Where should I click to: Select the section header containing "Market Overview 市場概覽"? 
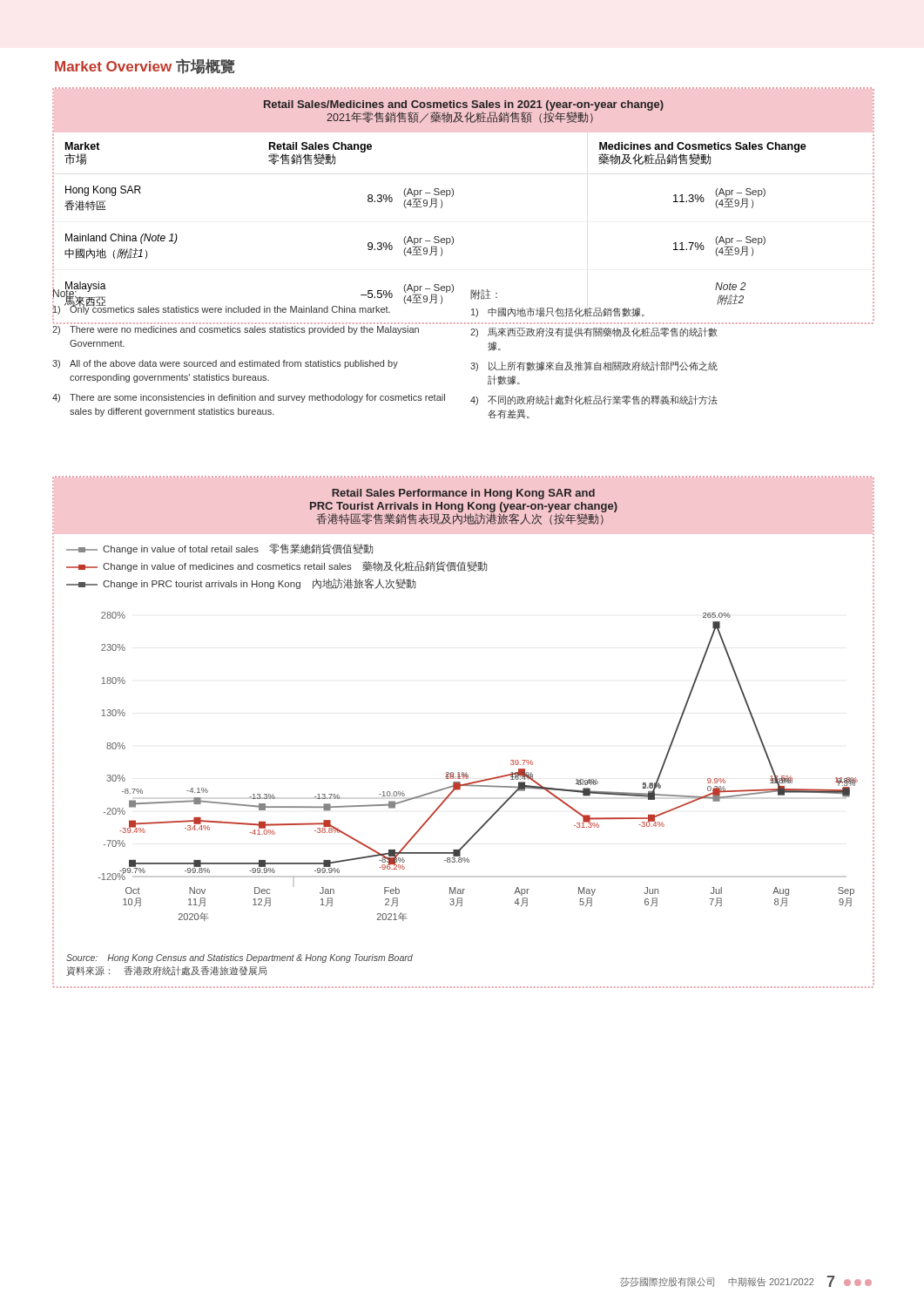[x=145, y=67]
